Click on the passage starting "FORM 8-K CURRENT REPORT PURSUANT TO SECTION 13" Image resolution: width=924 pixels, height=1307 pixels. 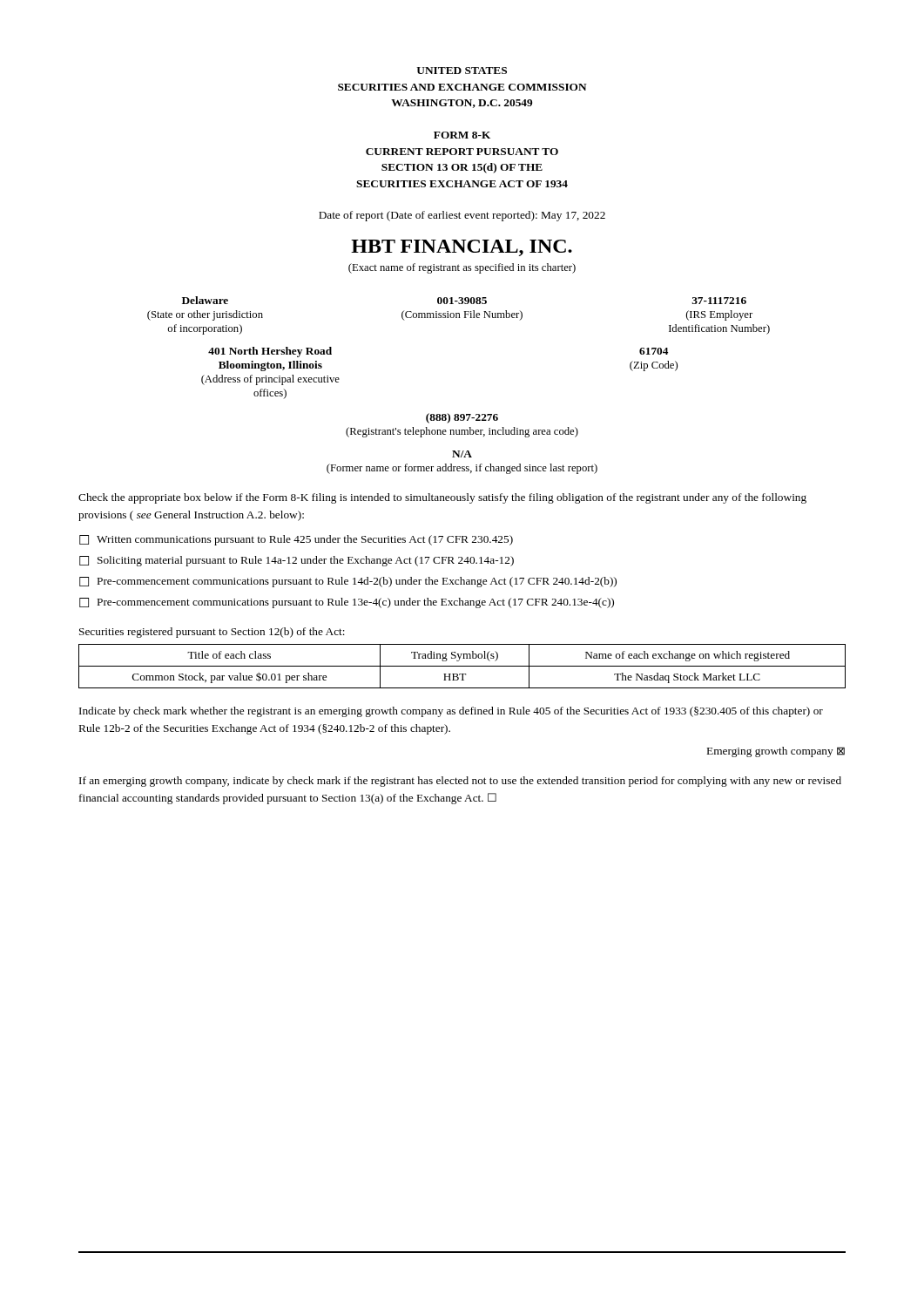tap(462, 160)
